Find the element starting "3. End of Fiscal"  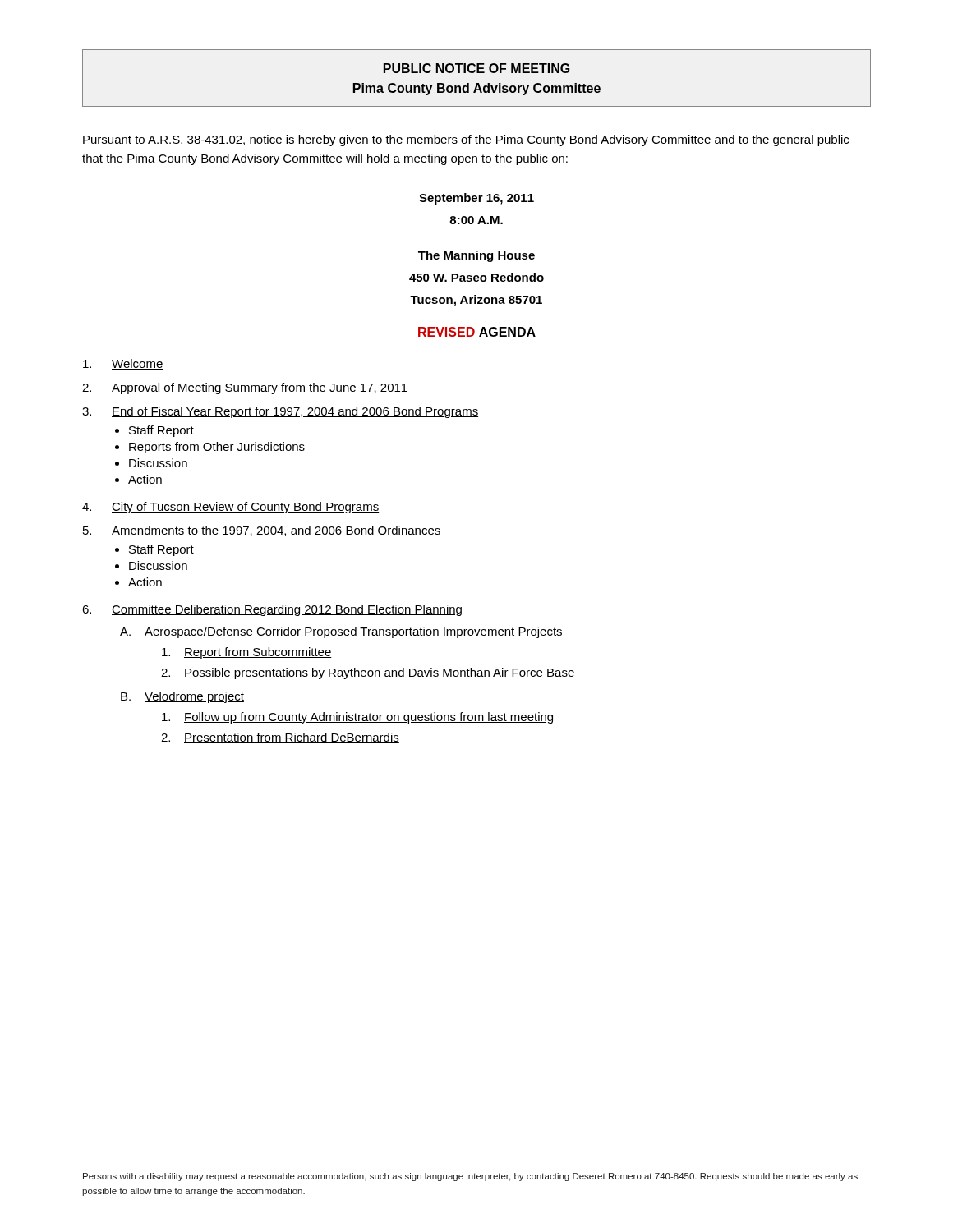(280, 446)
